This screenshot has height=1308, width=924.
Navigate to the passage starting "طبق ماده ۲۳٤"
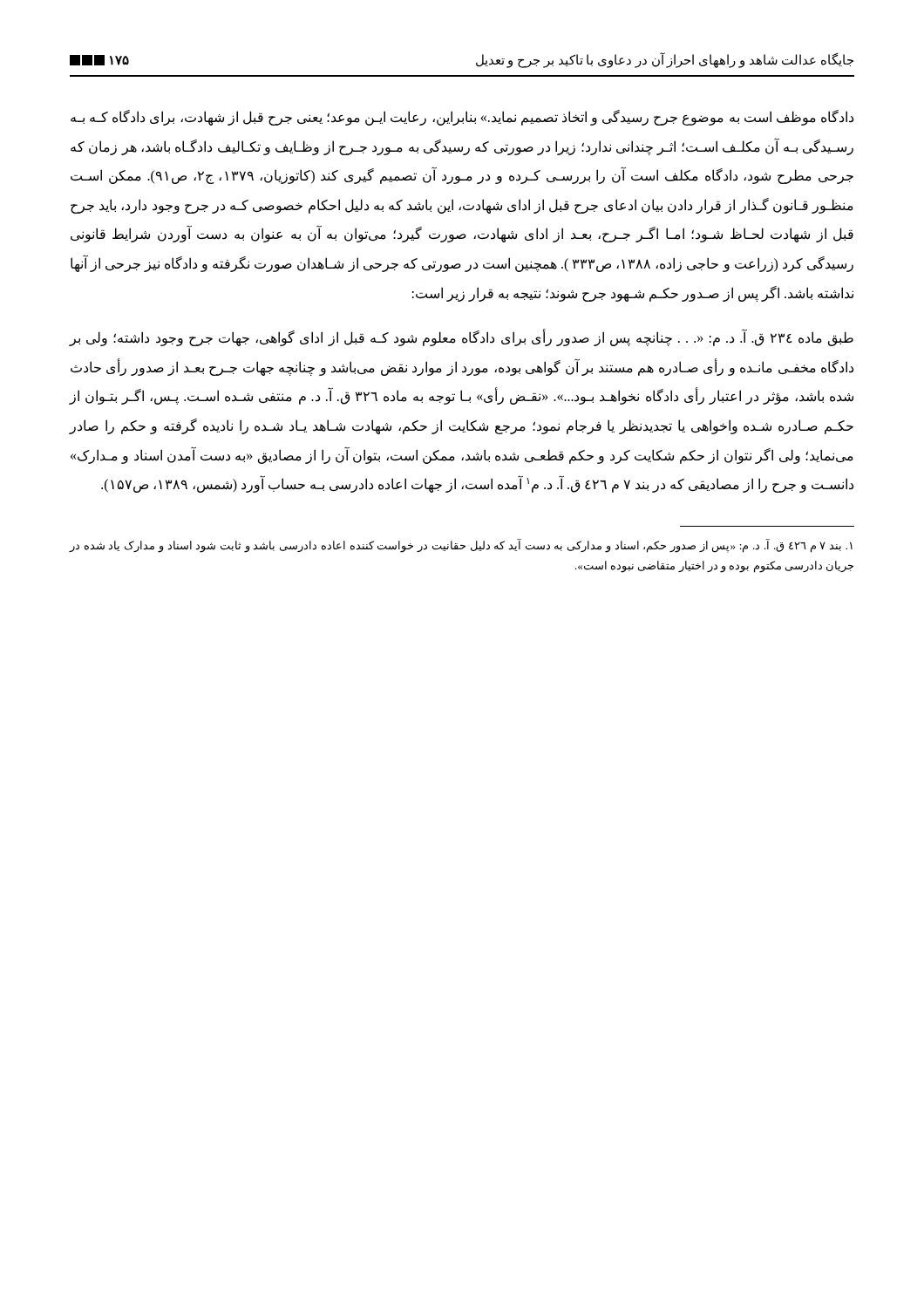(462, 411)
